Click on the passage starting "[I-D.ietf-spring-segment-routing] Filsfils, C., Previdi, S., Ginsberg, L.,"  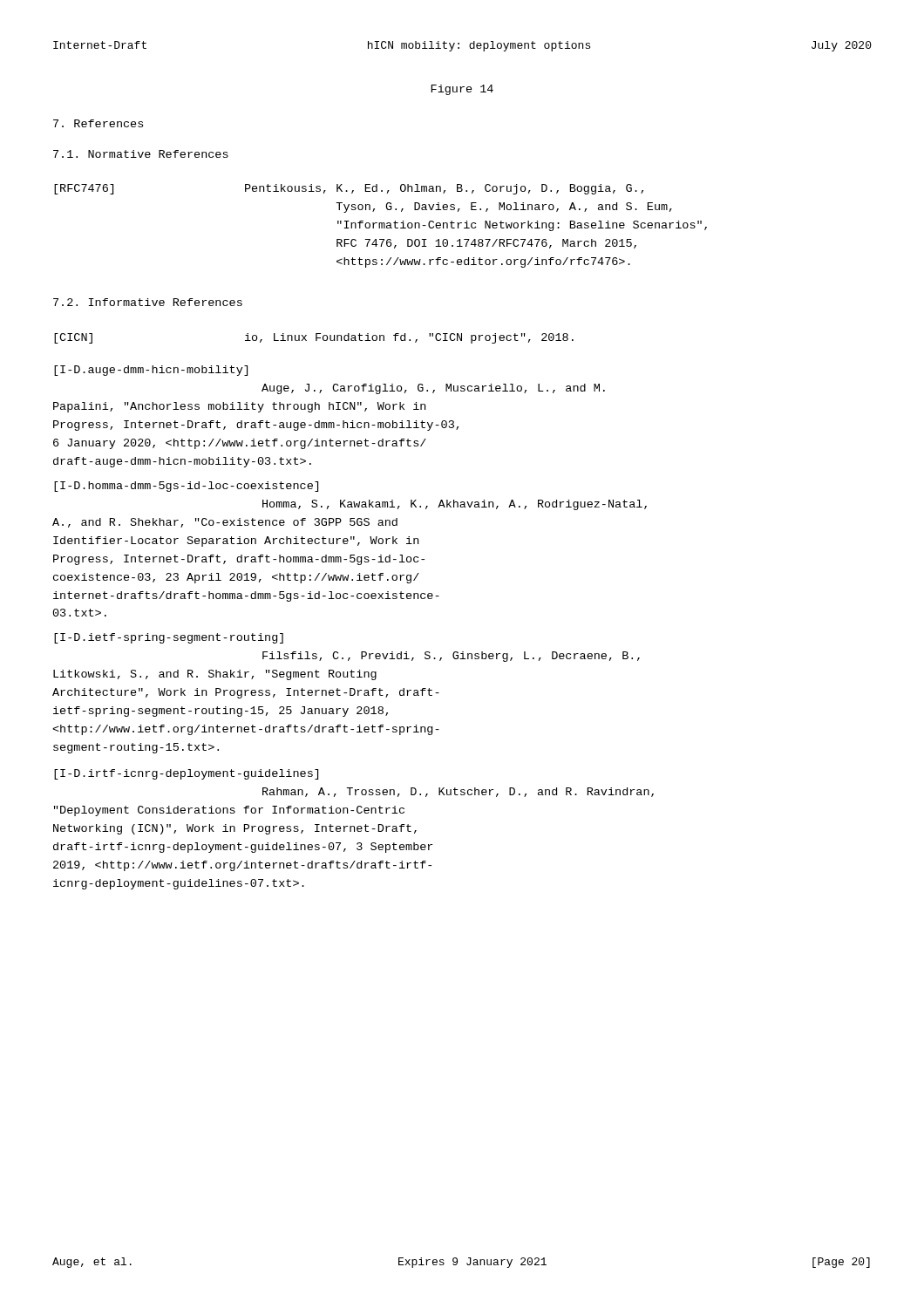tap(348, 693)
